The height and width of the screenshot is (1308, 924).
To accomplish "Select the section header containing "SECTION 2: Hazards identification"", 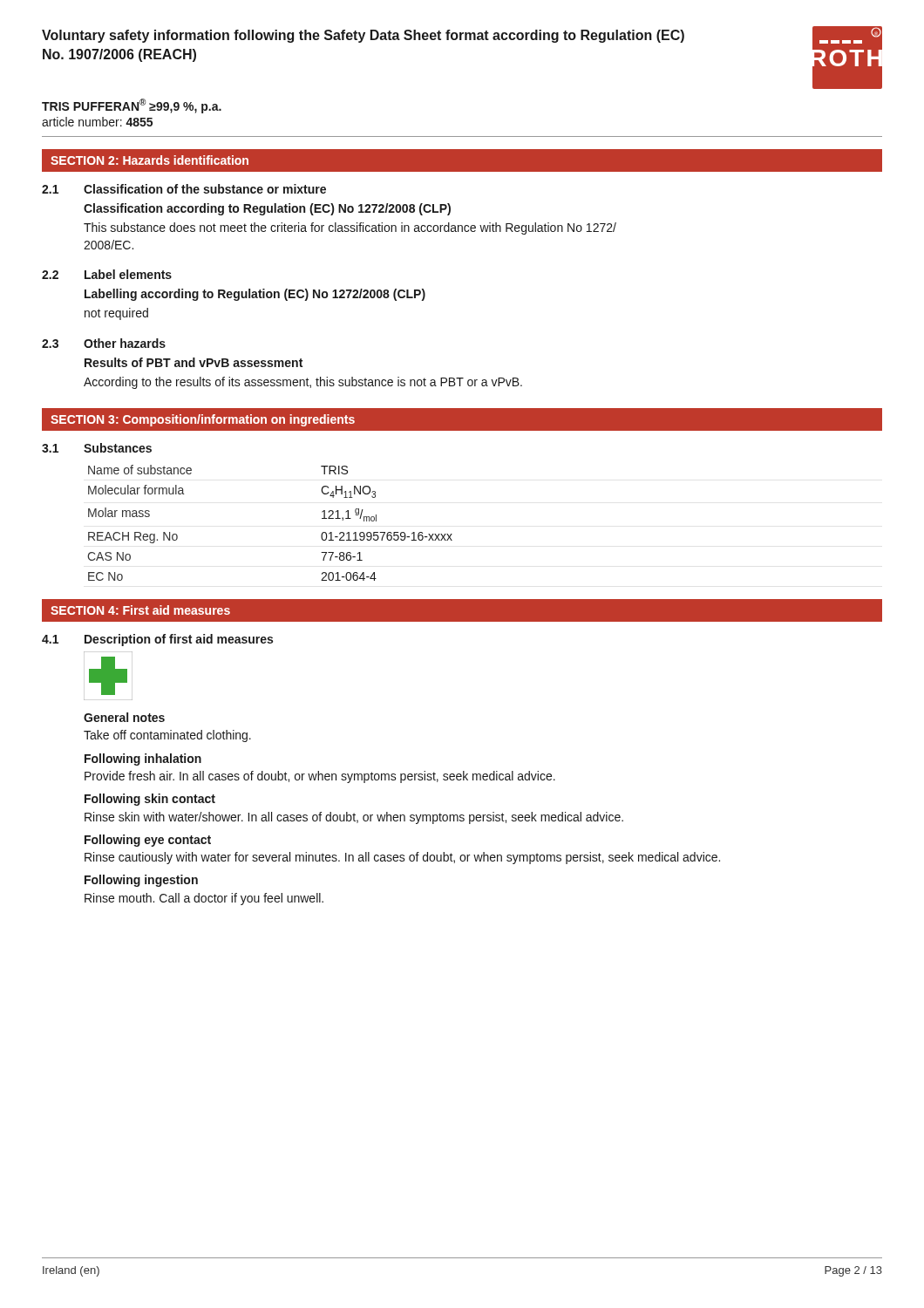I will pos(150,160).
